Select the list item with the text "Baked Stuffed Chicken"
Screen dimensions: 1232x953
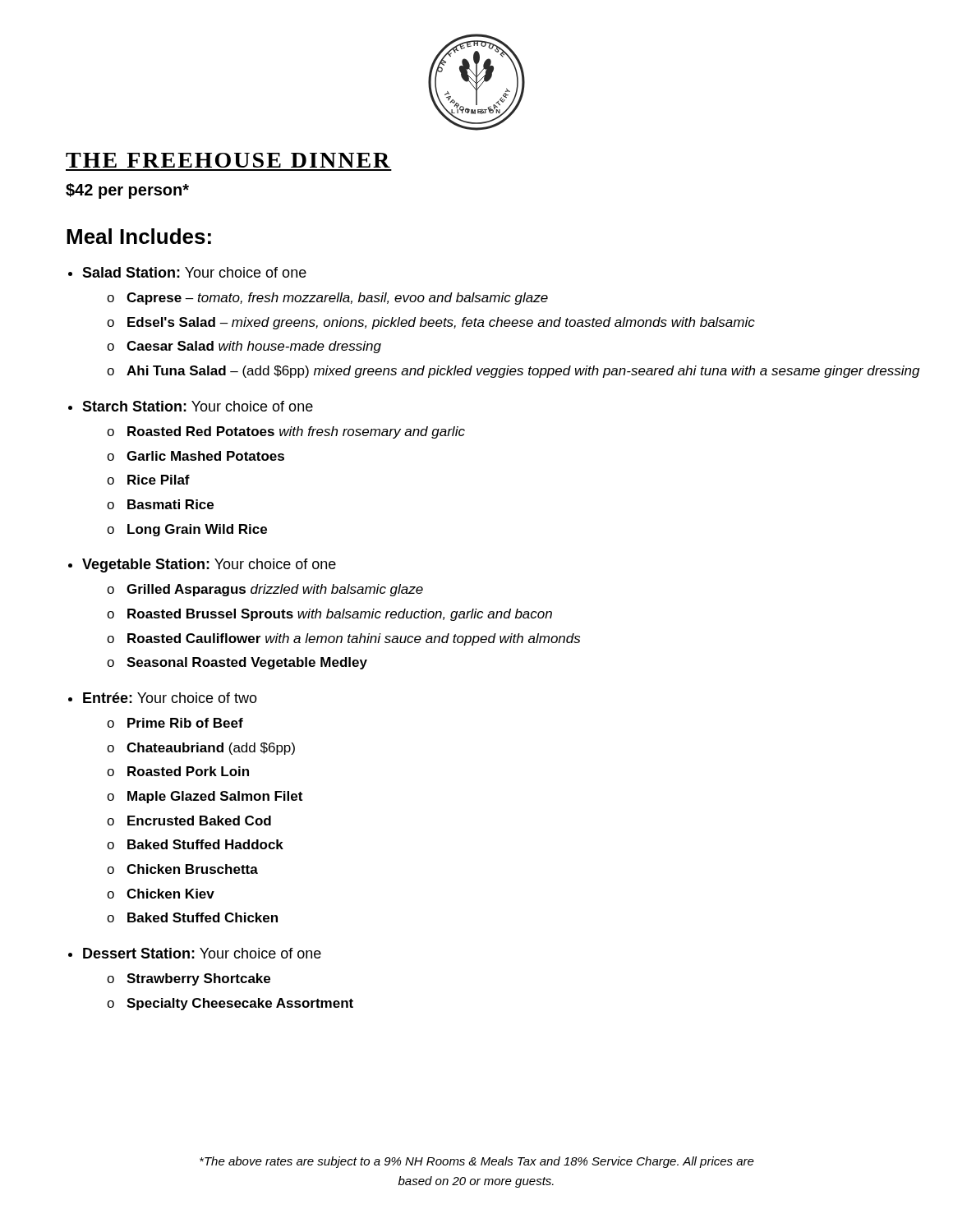(203, 918)
